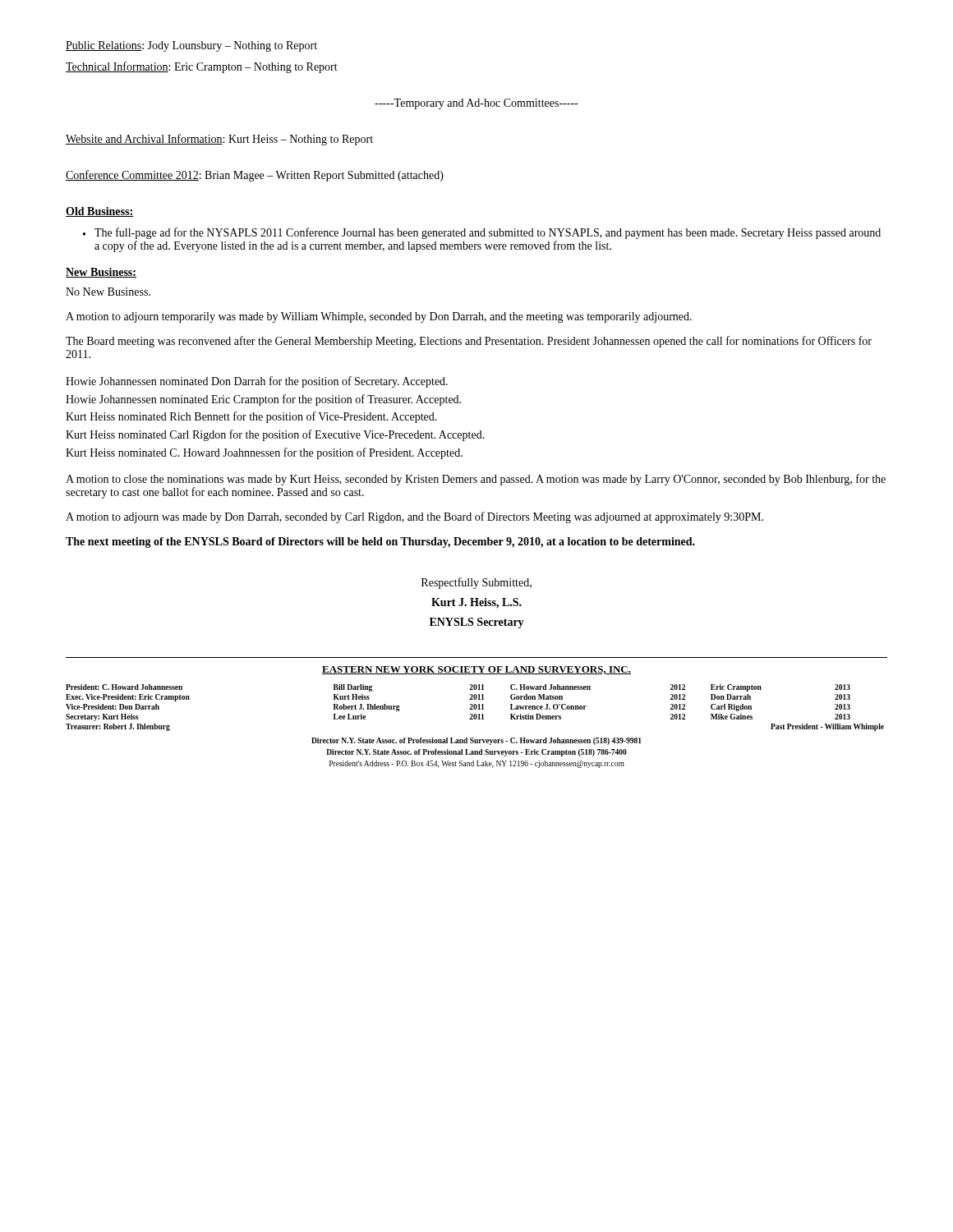
Task: Navigate to the element starting "The next meeting of the ENYSLS Board"
Action: point(380,542)
